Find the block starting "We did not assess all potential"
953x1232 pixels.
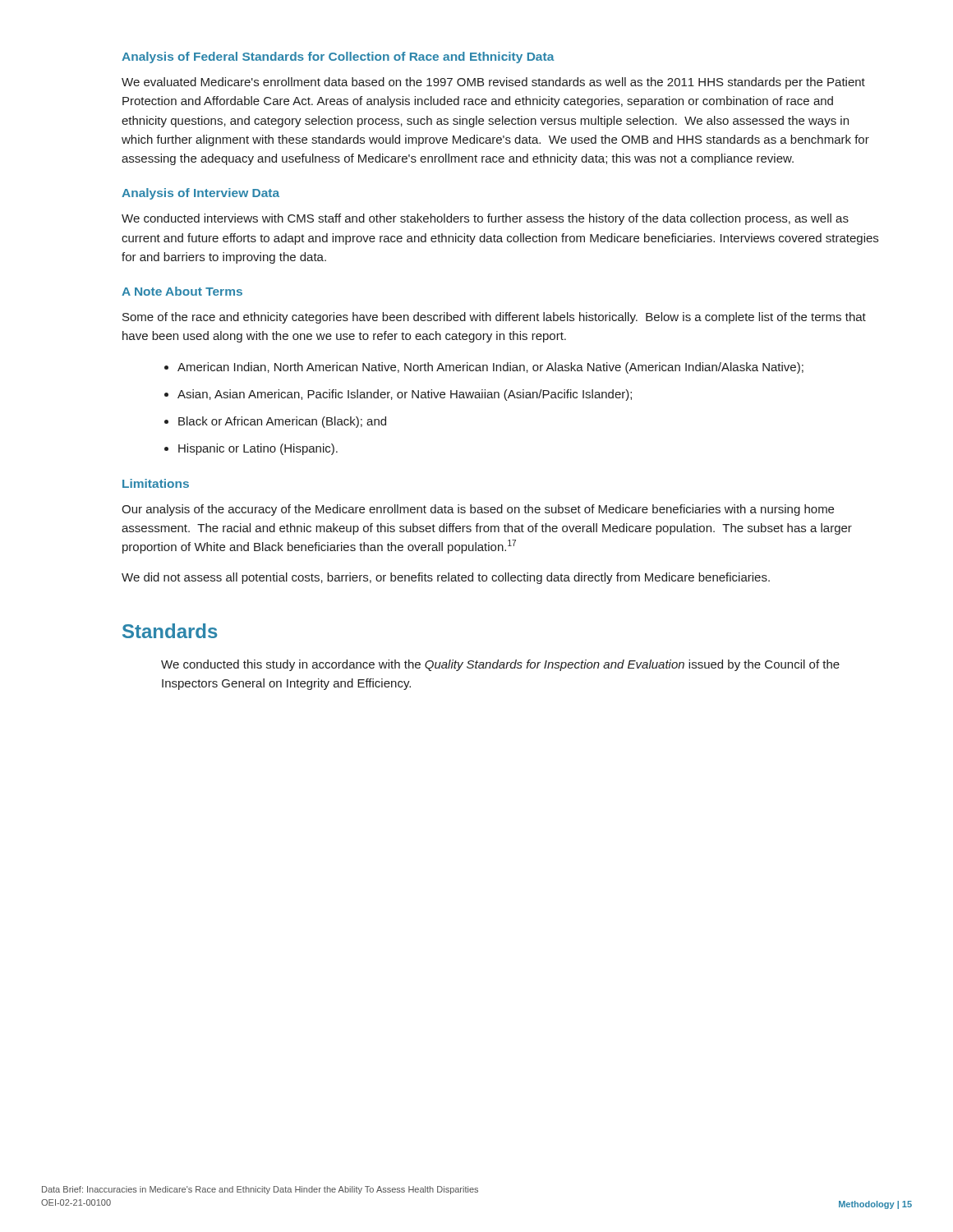[x=446, y=577]
